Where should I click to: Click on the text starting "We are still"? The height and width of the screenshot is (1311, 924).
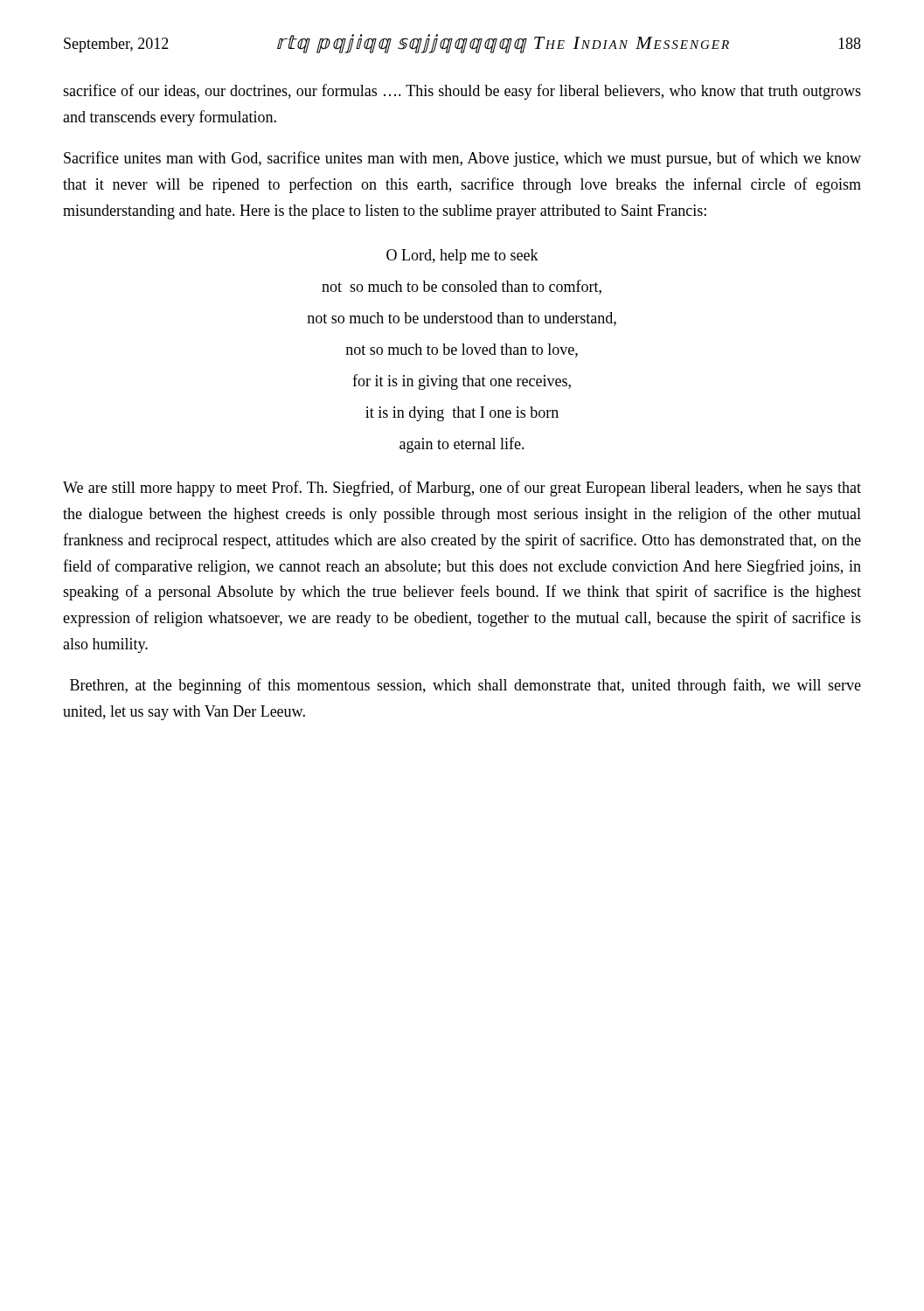(x=462, y=567)
